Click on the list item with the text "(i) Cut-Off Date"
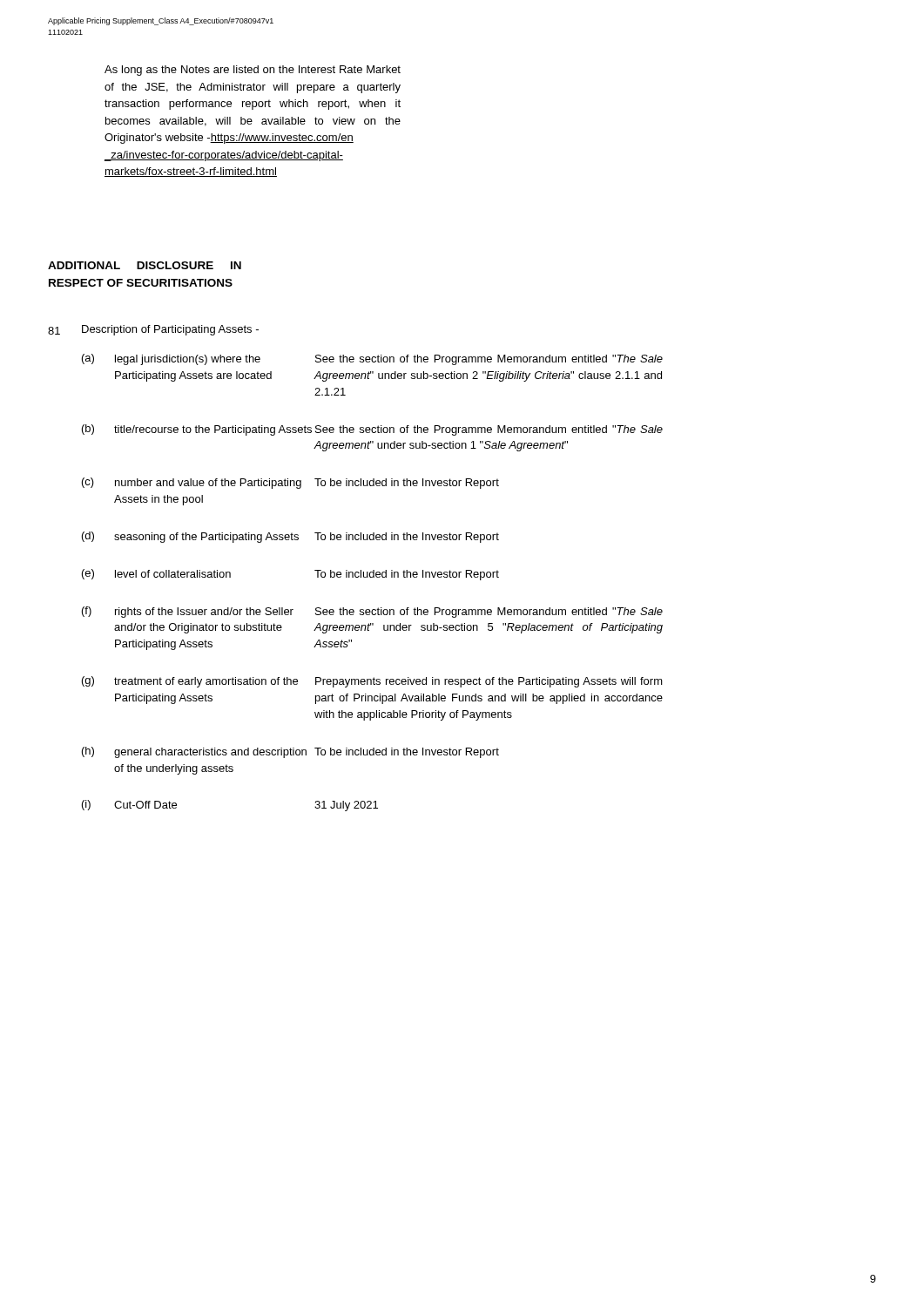The height and width of the screenshot is (1307, 924). click(x=372, y=805)
